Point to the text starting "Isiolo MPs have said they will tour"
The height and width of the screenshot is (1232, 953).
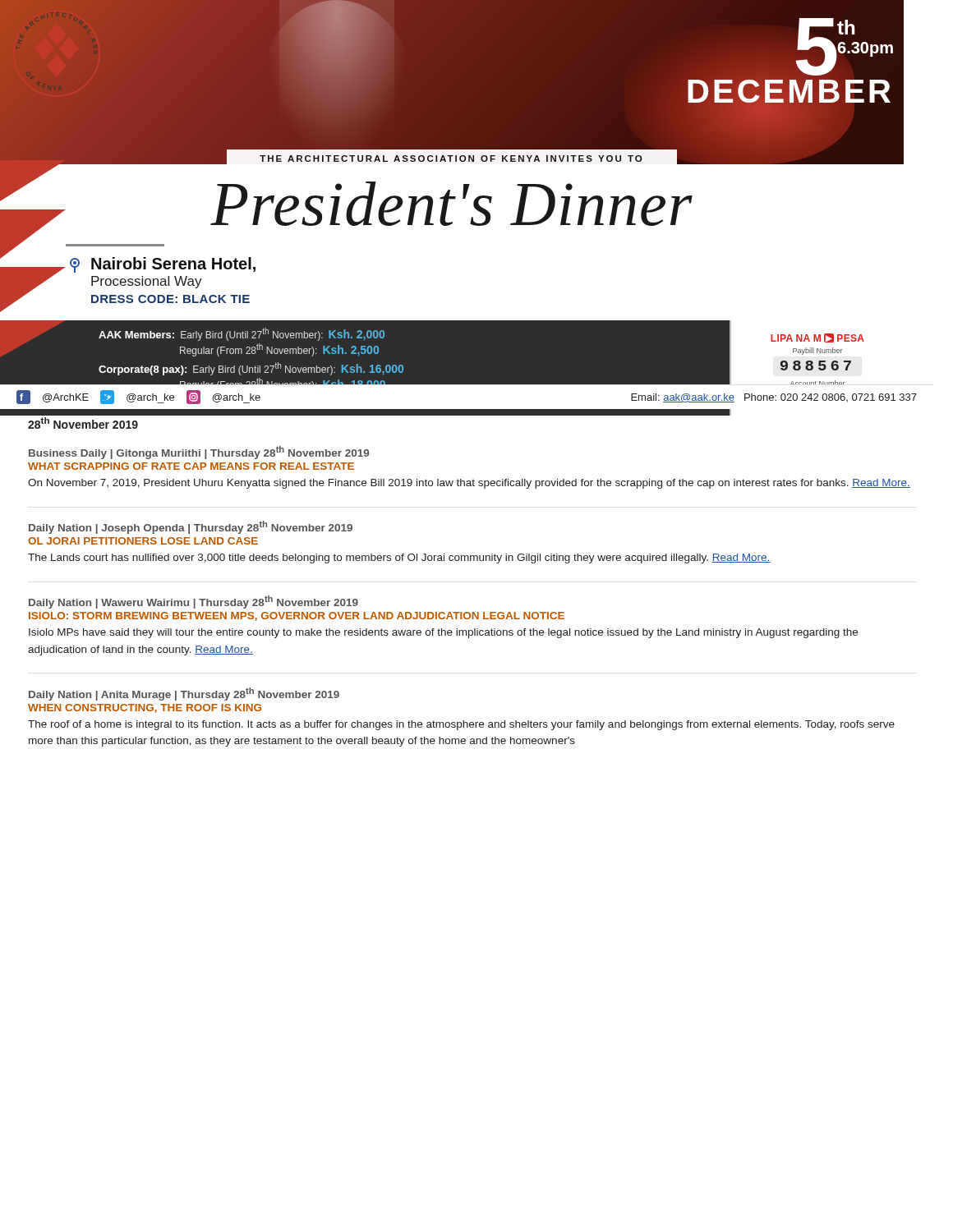443,641
